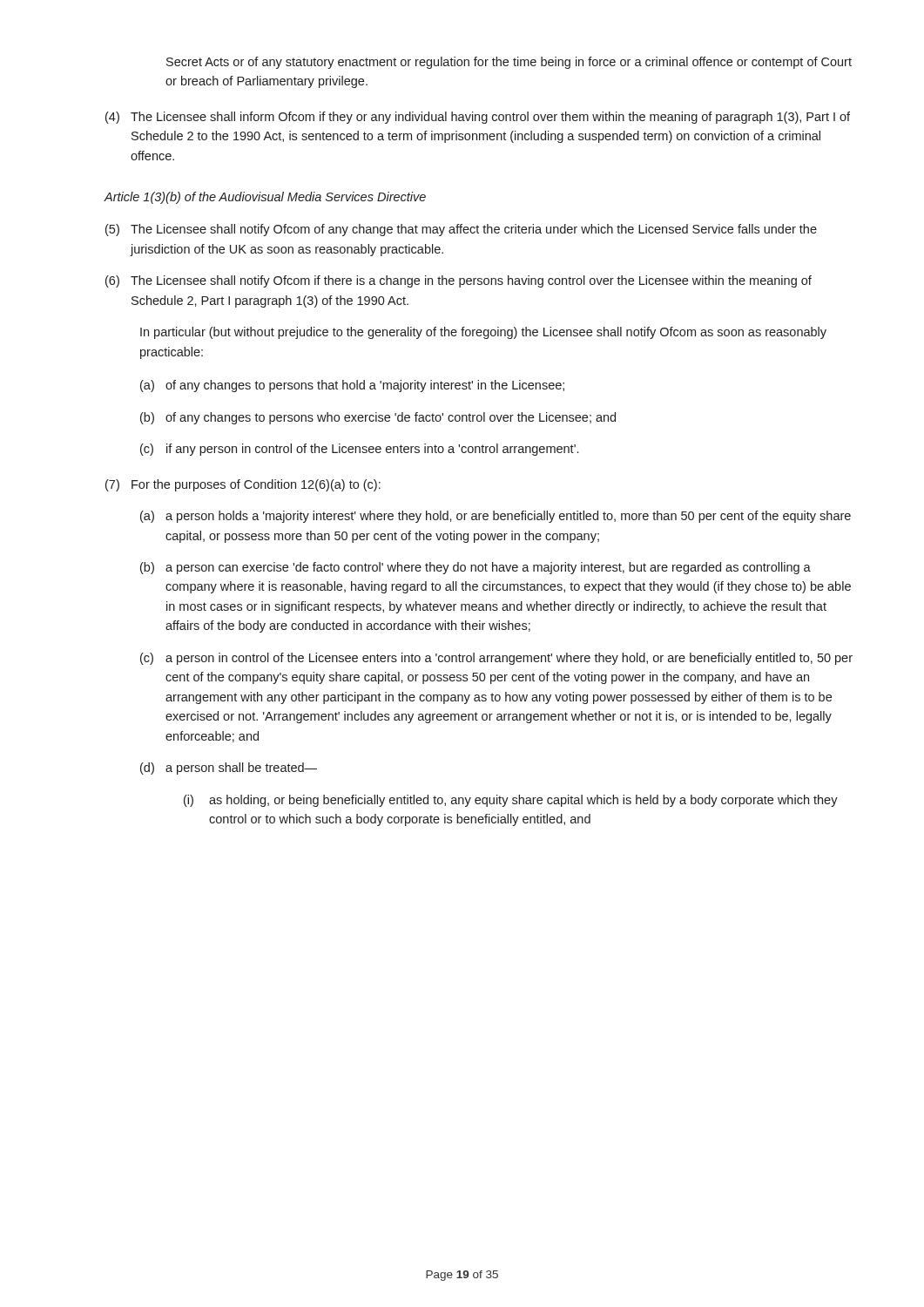Select the section header
Screen dimensions: 1307x924
coord(265,197)
